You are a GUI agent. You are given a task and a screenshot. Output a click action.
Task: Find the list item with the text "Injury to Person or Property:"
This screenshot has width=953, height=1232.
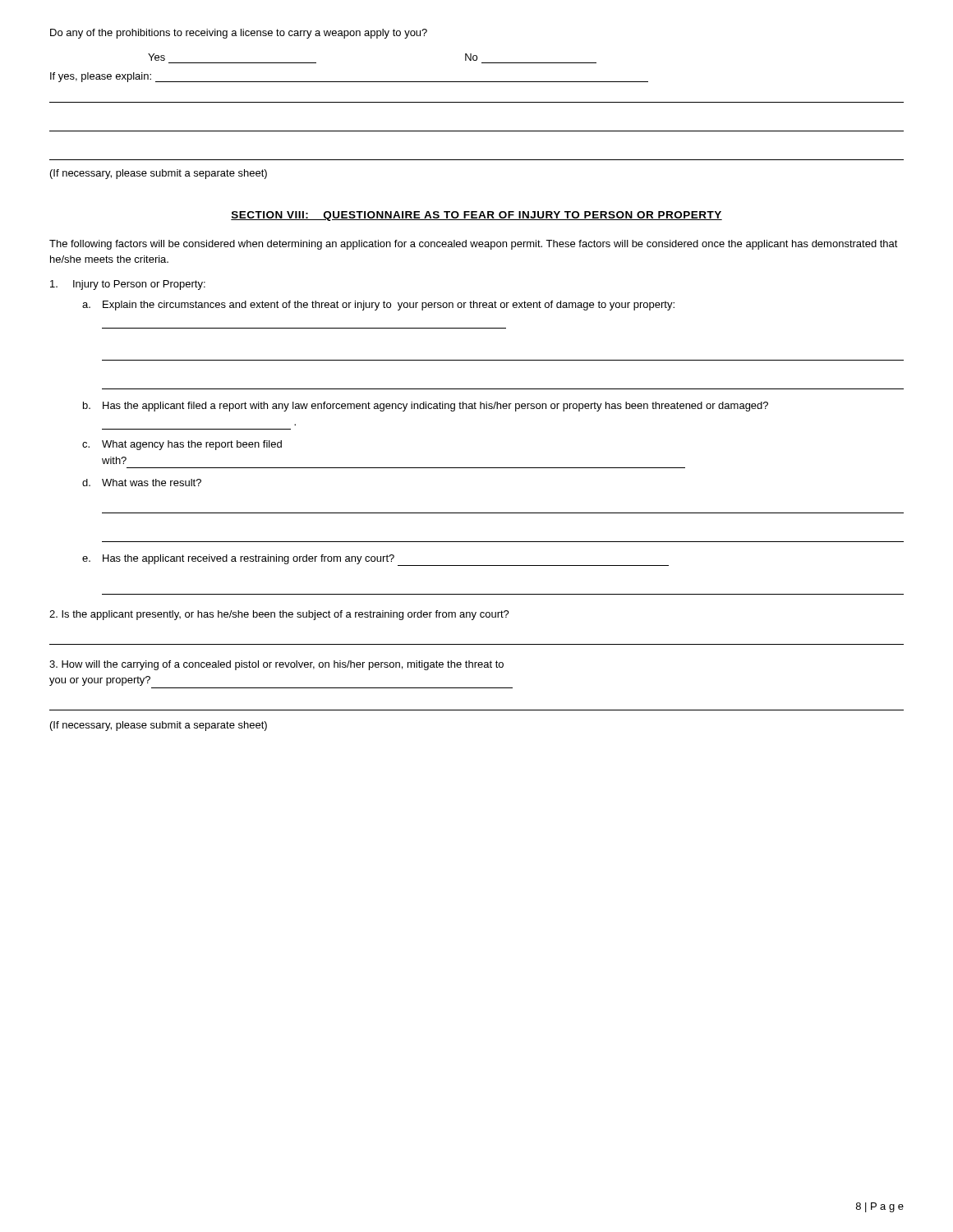tap(128, 285)
